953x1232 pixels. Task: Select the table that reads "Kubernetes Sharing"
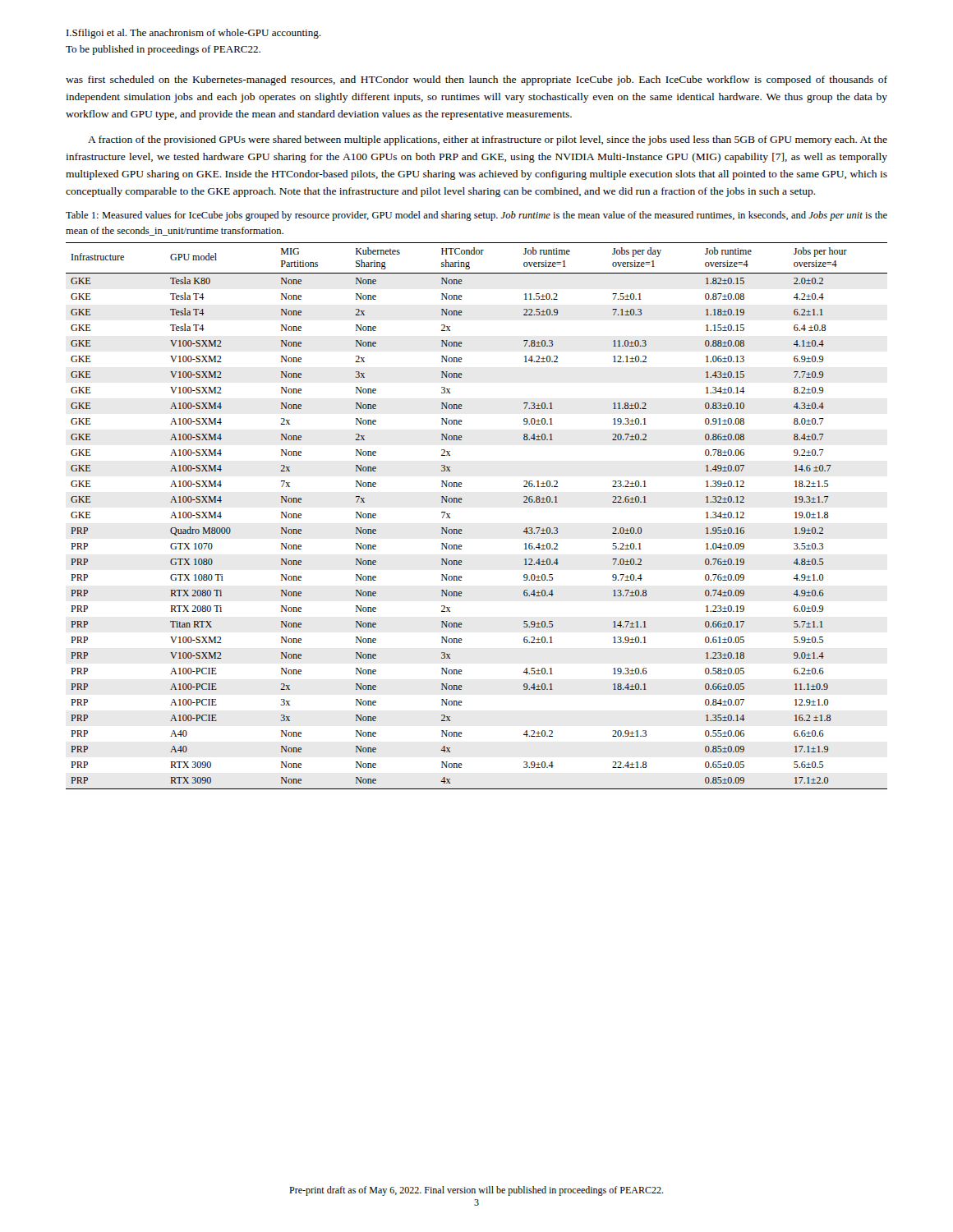click(x=476, y=516)
